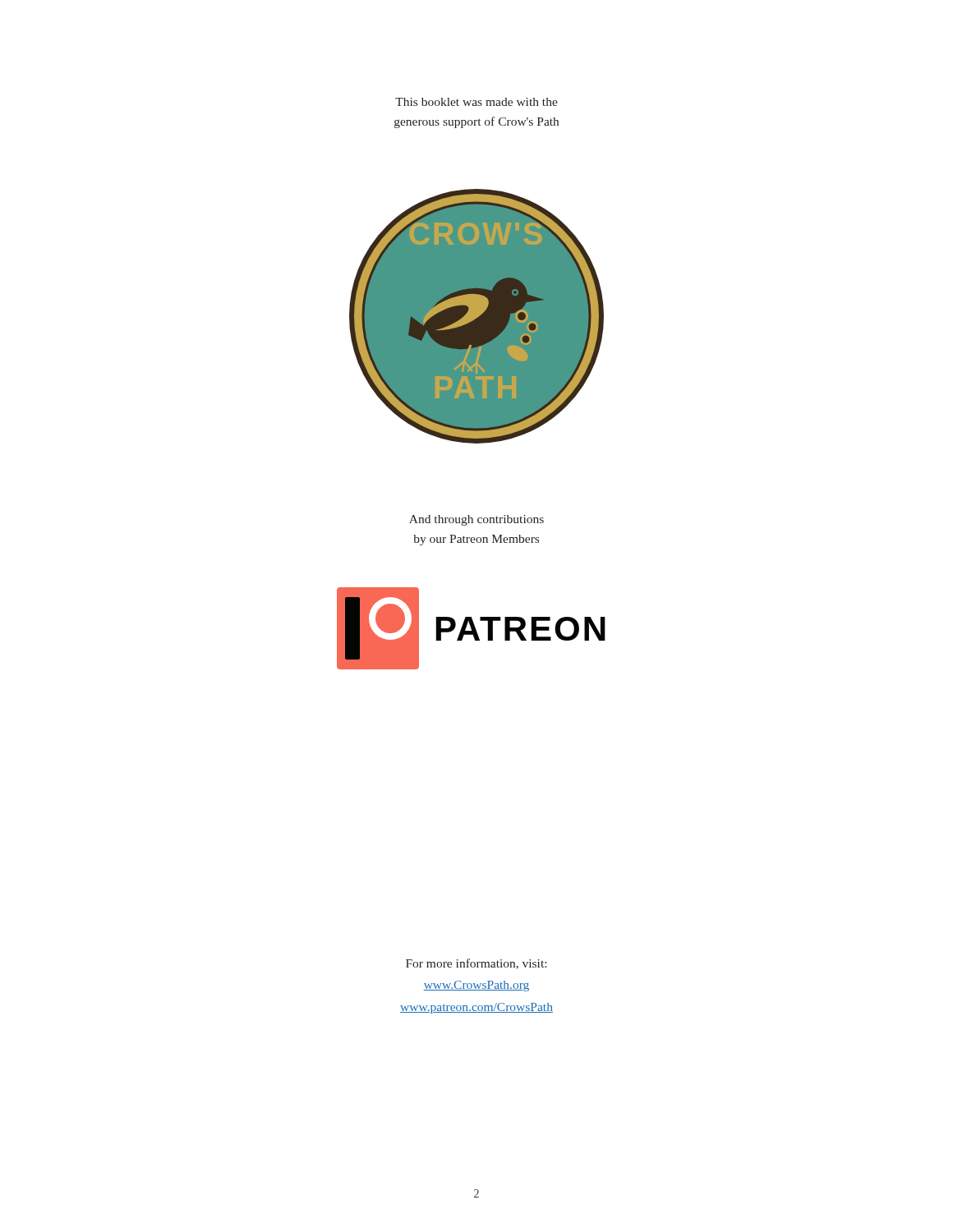Point to the block beginning "And through contributions"
This screenshot has width=953, height=1232.
476,529
